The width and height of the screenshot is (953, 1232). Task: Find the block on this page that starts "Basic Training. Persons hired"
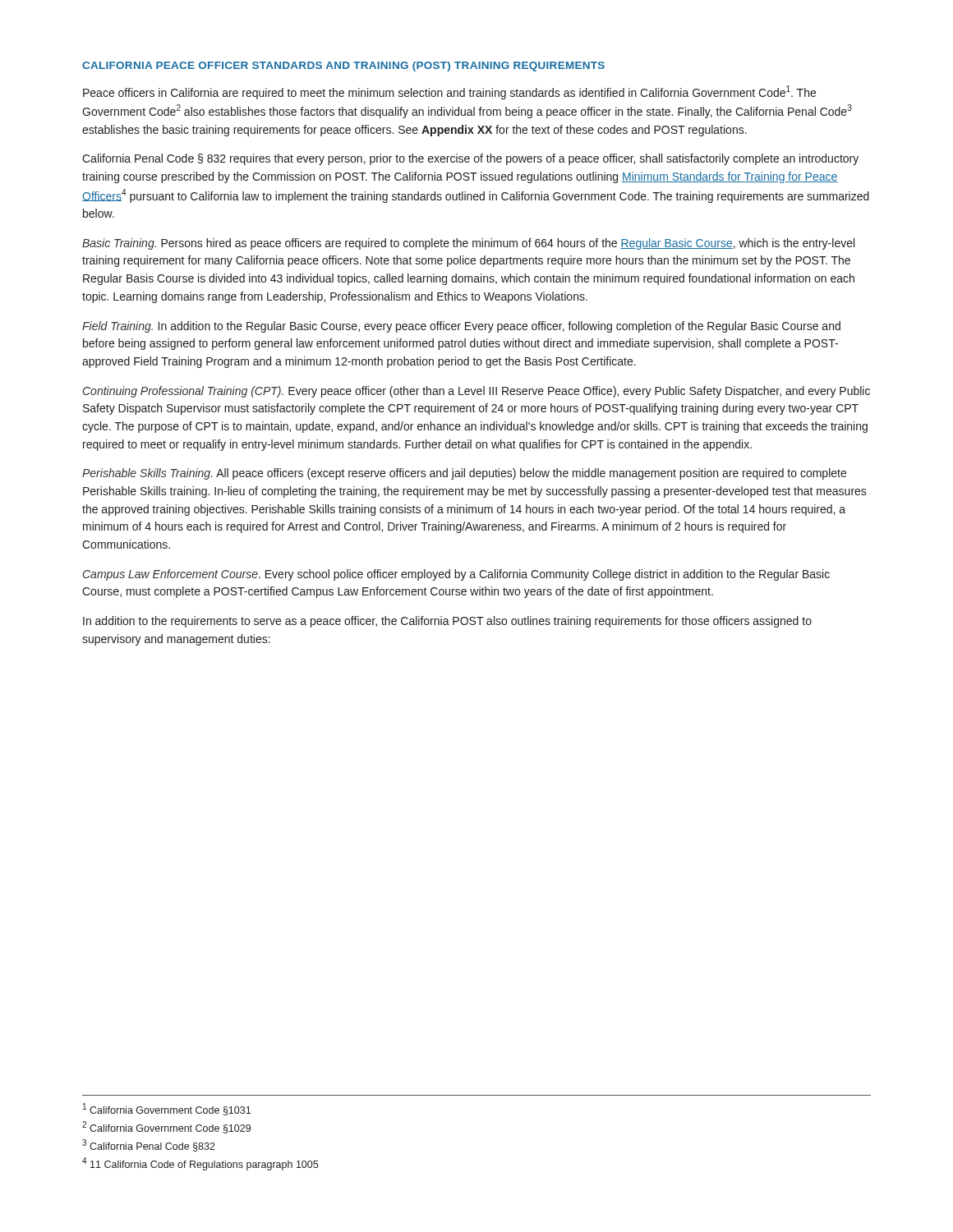[469, 270]
